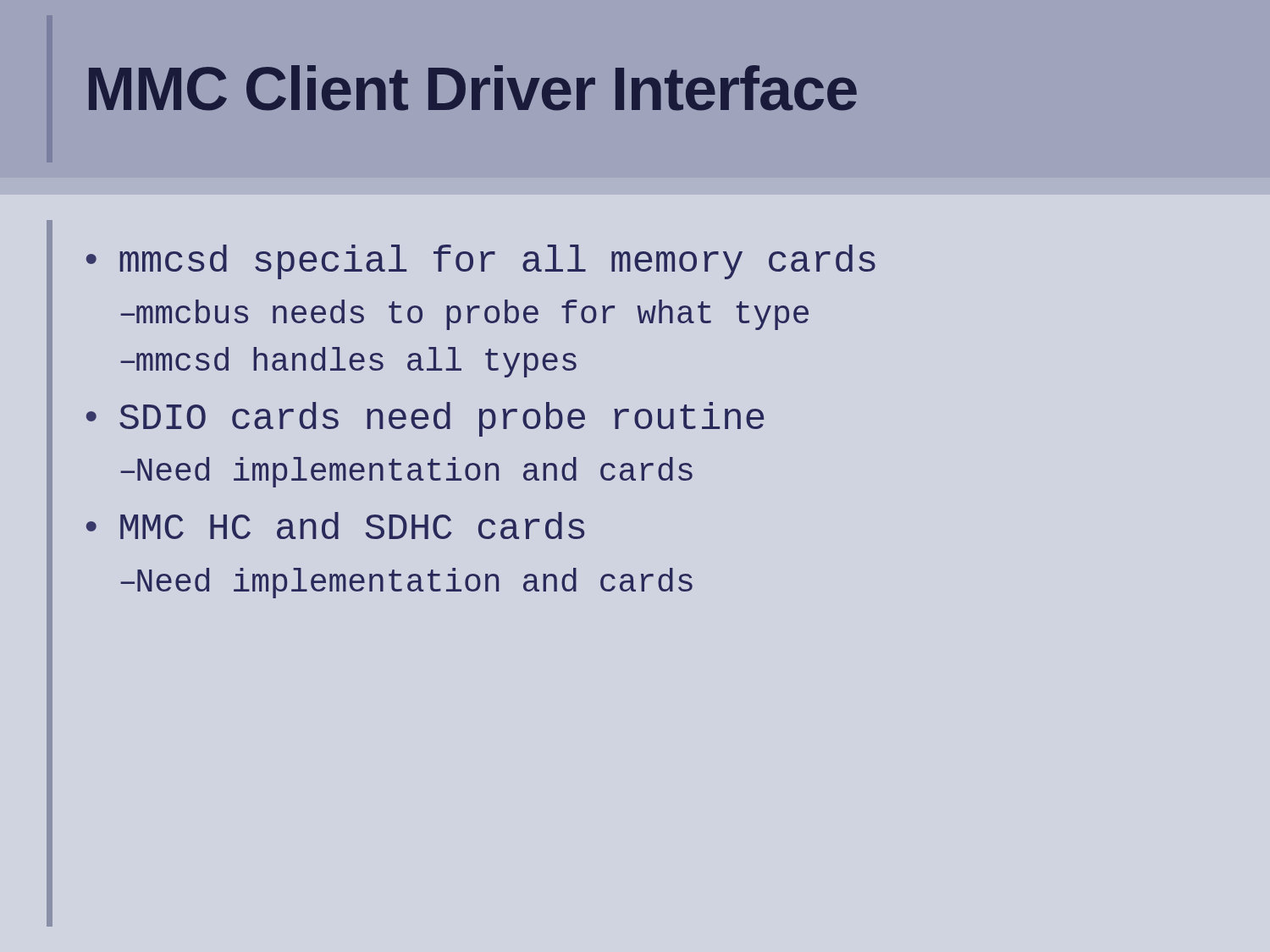Image resolution: width=1270 pixels, height=952 pixels.
Task: Find the block on this page that starts "• mmcsd special"
Action: click(x=481, y=311)
